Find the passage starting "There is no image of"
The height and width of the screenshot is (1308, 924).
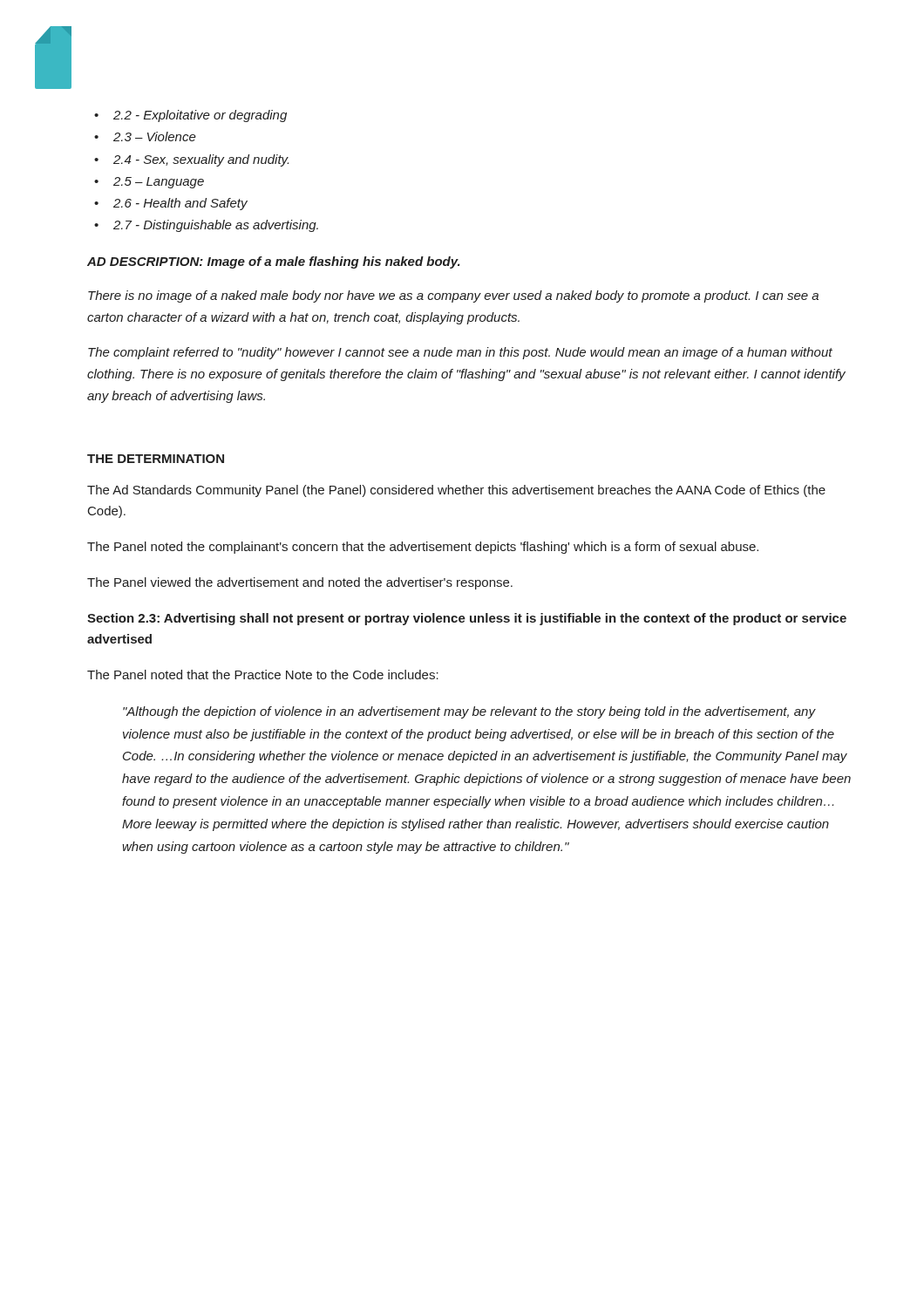(453, 306)
